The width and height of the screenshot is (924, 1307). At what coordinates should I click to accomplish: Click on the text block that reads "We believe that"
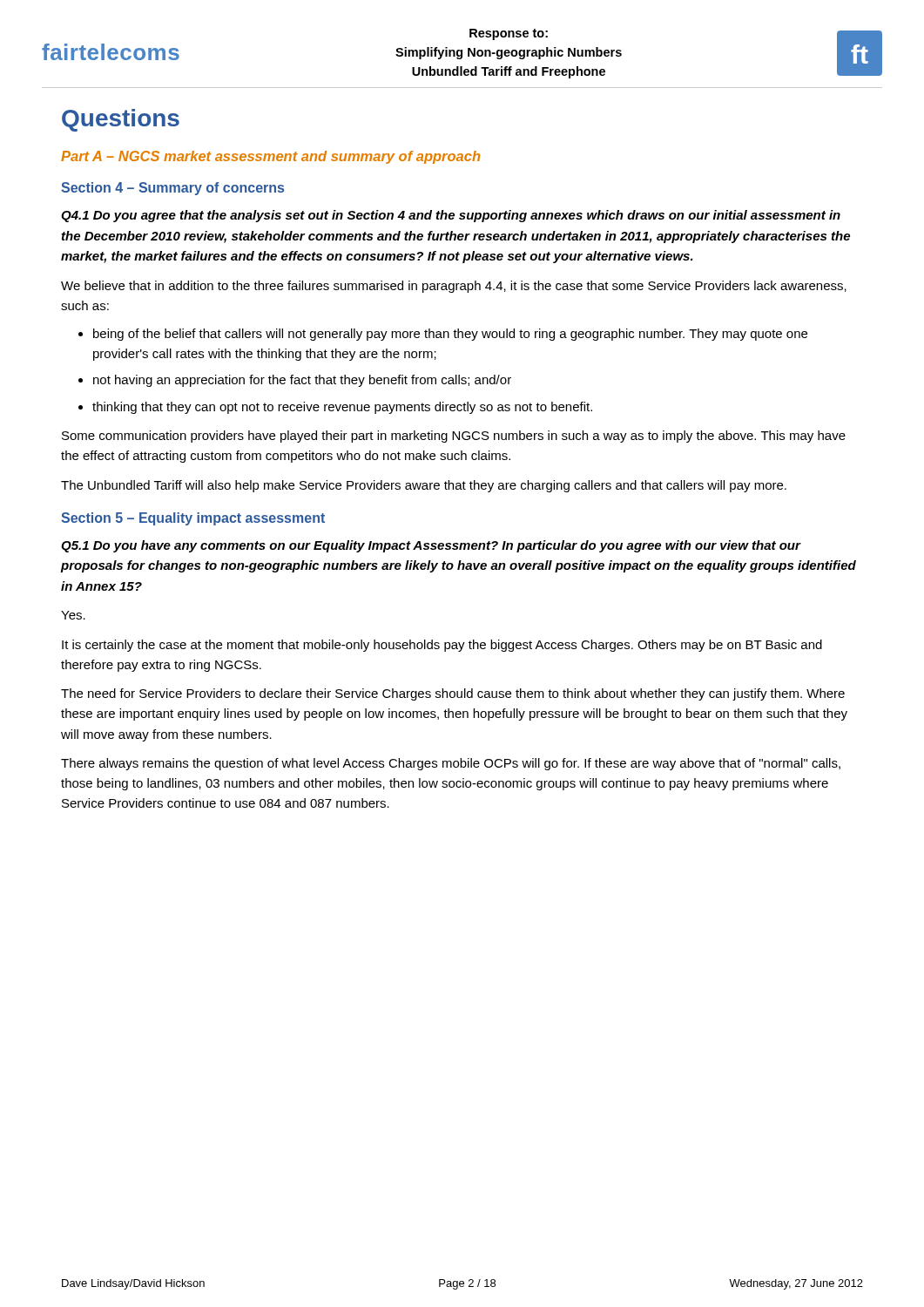pos(454,295)
